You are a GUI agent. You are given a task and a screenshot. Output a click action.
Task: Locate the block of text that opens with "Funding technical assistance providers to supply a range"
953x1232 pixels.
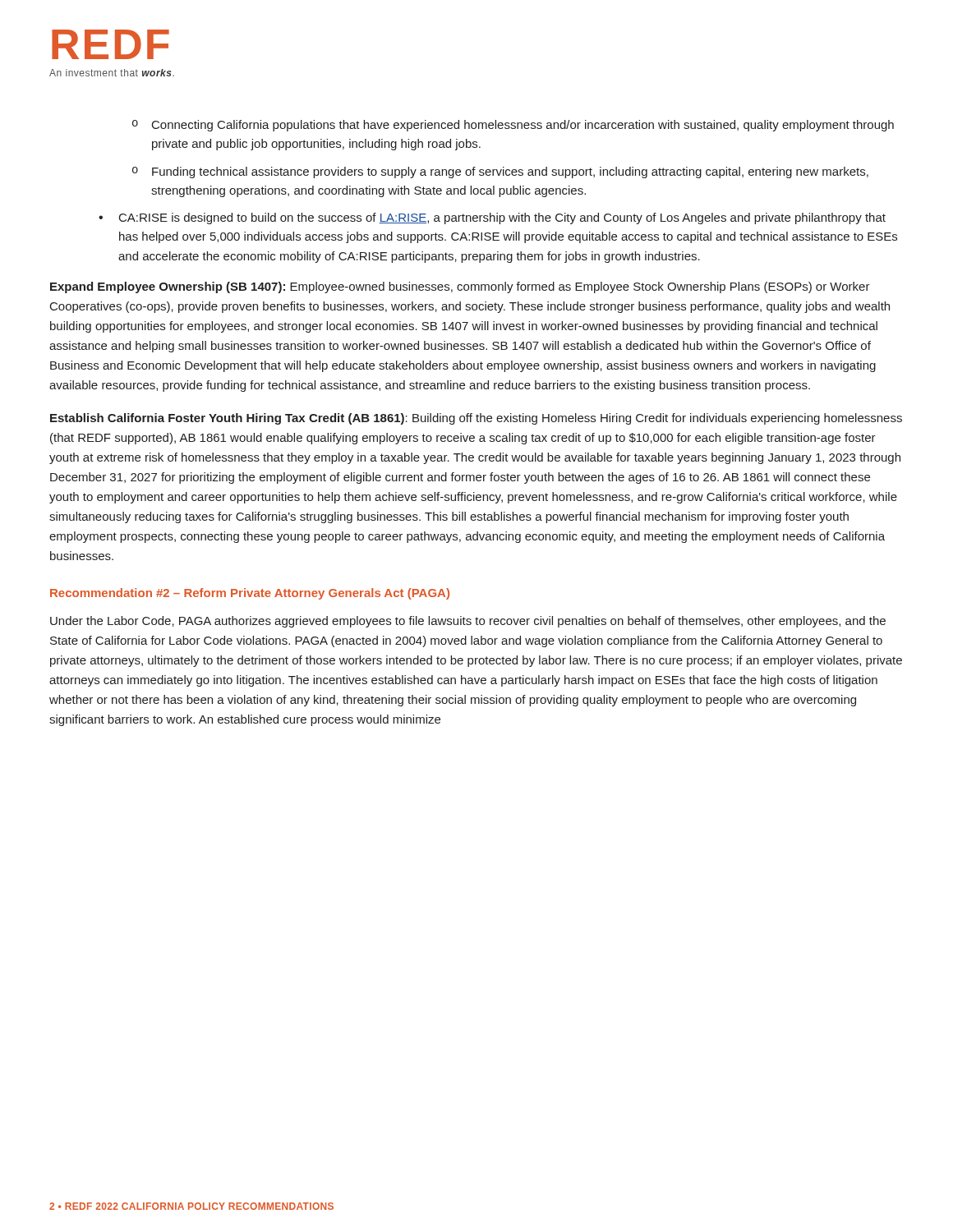click(510, 180)
